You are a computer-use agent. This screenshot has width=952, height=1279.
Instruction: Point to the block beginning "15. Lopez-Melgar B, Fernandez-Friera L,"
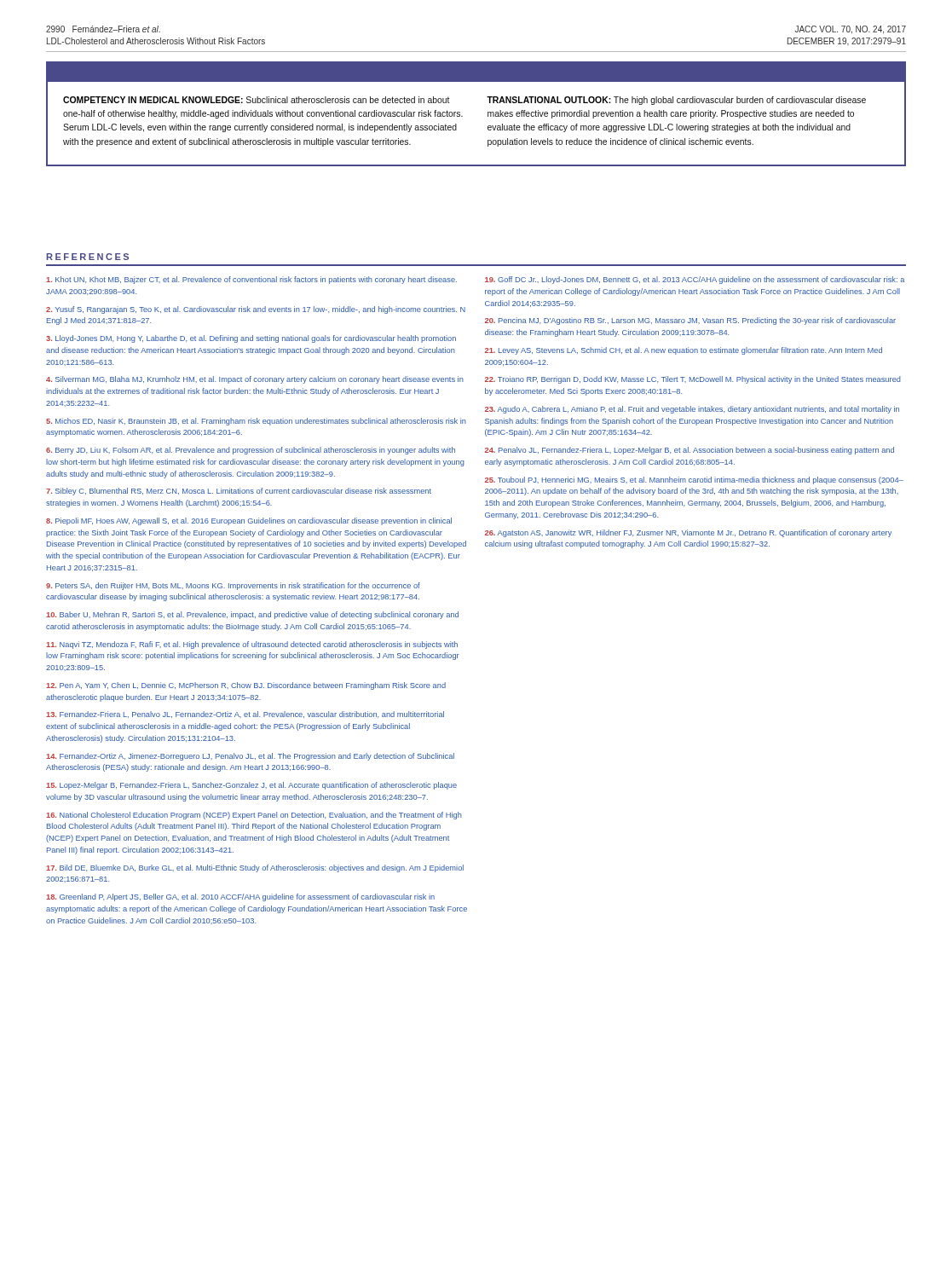[x=251, y=791]
